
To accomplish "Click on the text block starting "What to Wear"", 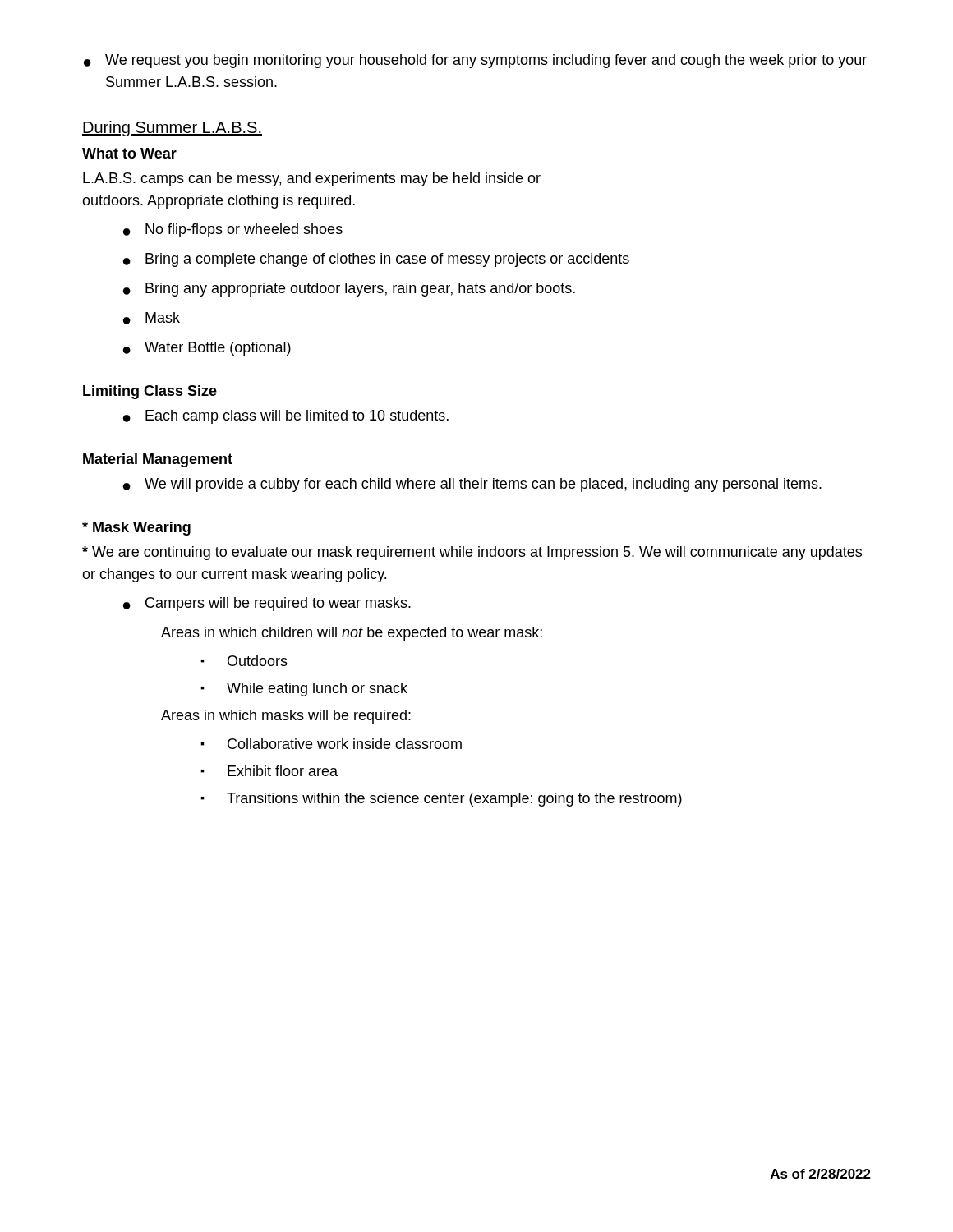I will (x=129, y=154).
